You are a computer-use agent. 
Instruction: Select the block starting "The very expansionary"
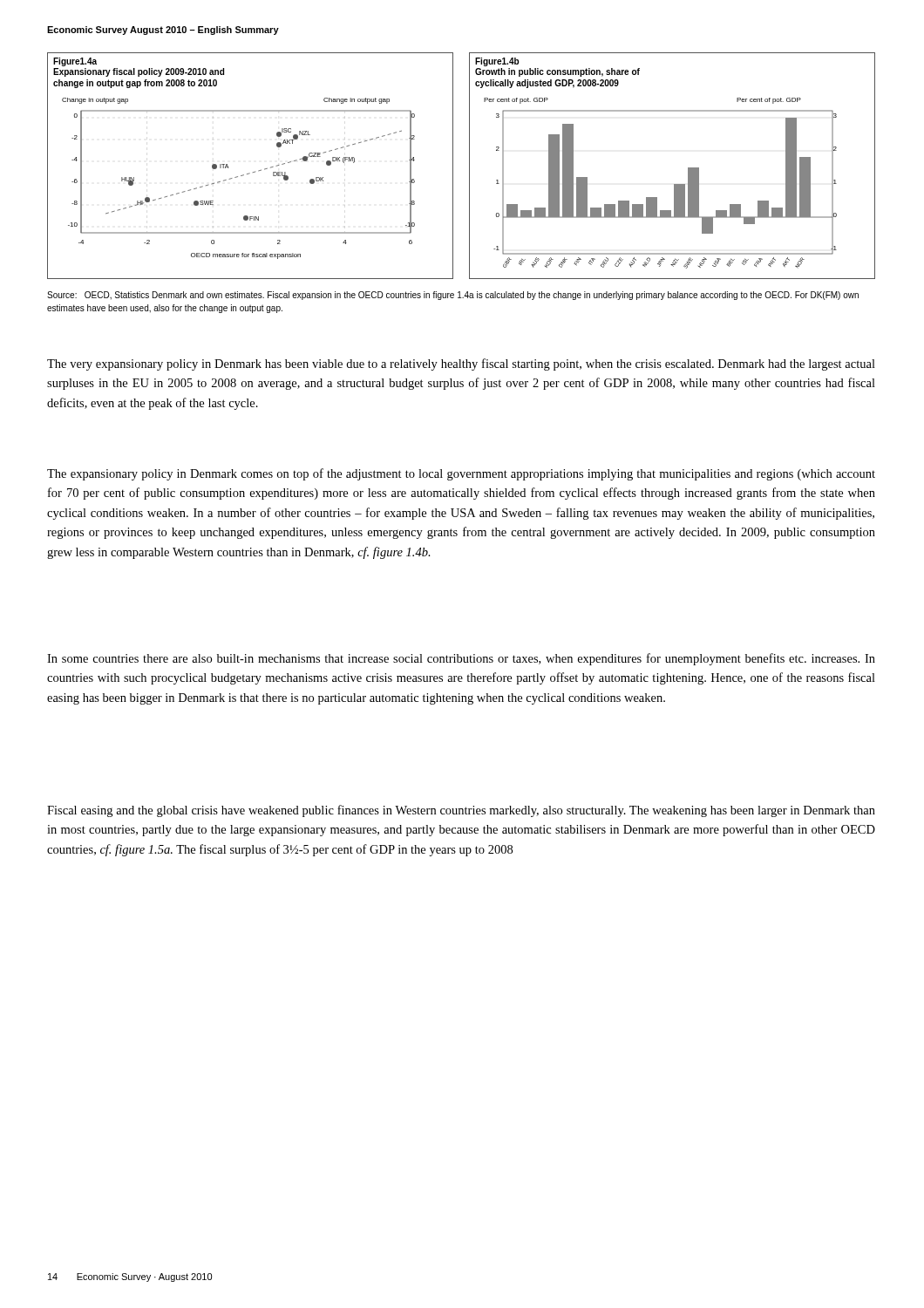(x=461, y=383)
